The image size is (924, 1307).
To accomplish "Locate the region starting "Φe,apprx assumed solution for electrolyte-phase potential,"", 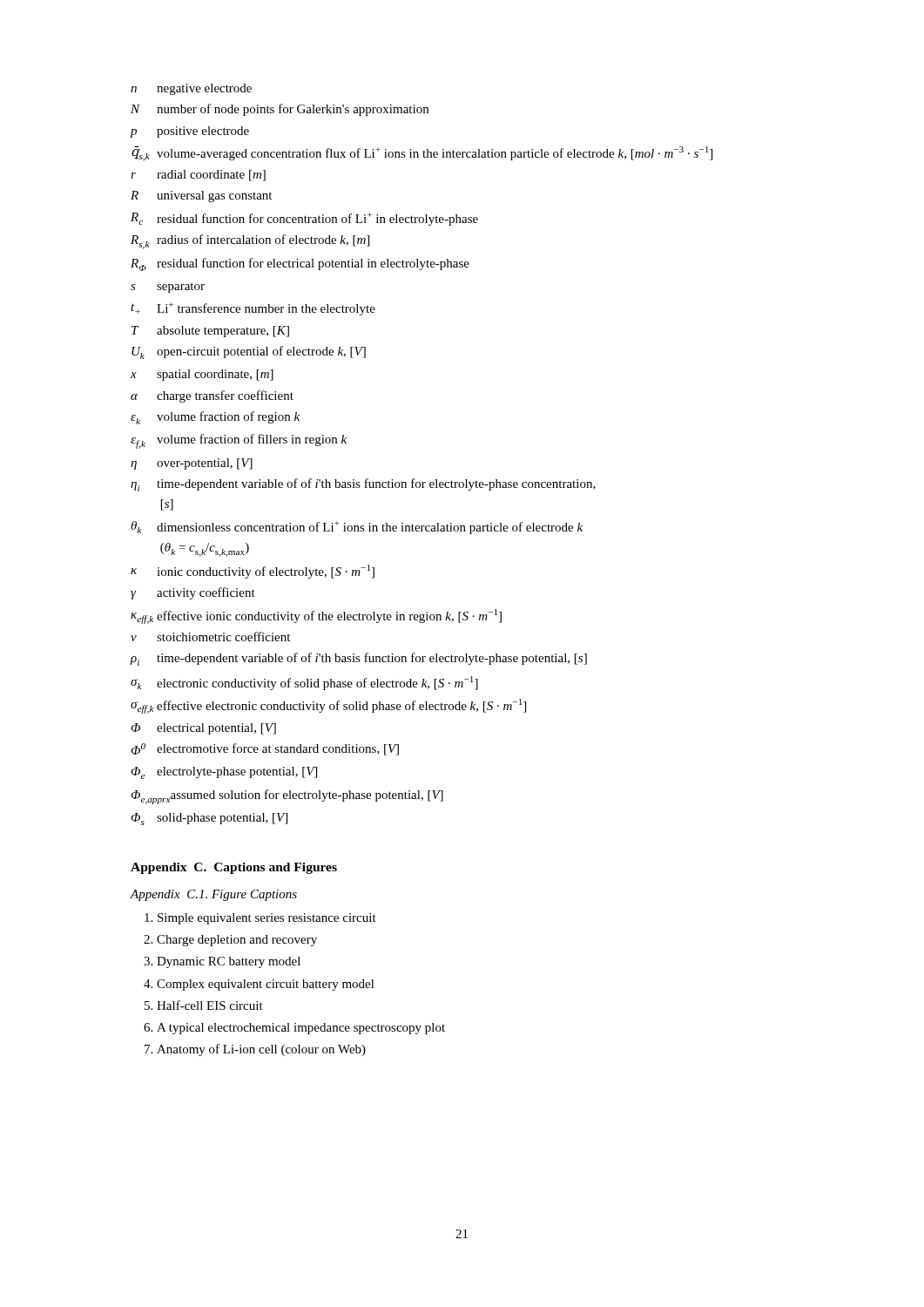I will [287, 797].
